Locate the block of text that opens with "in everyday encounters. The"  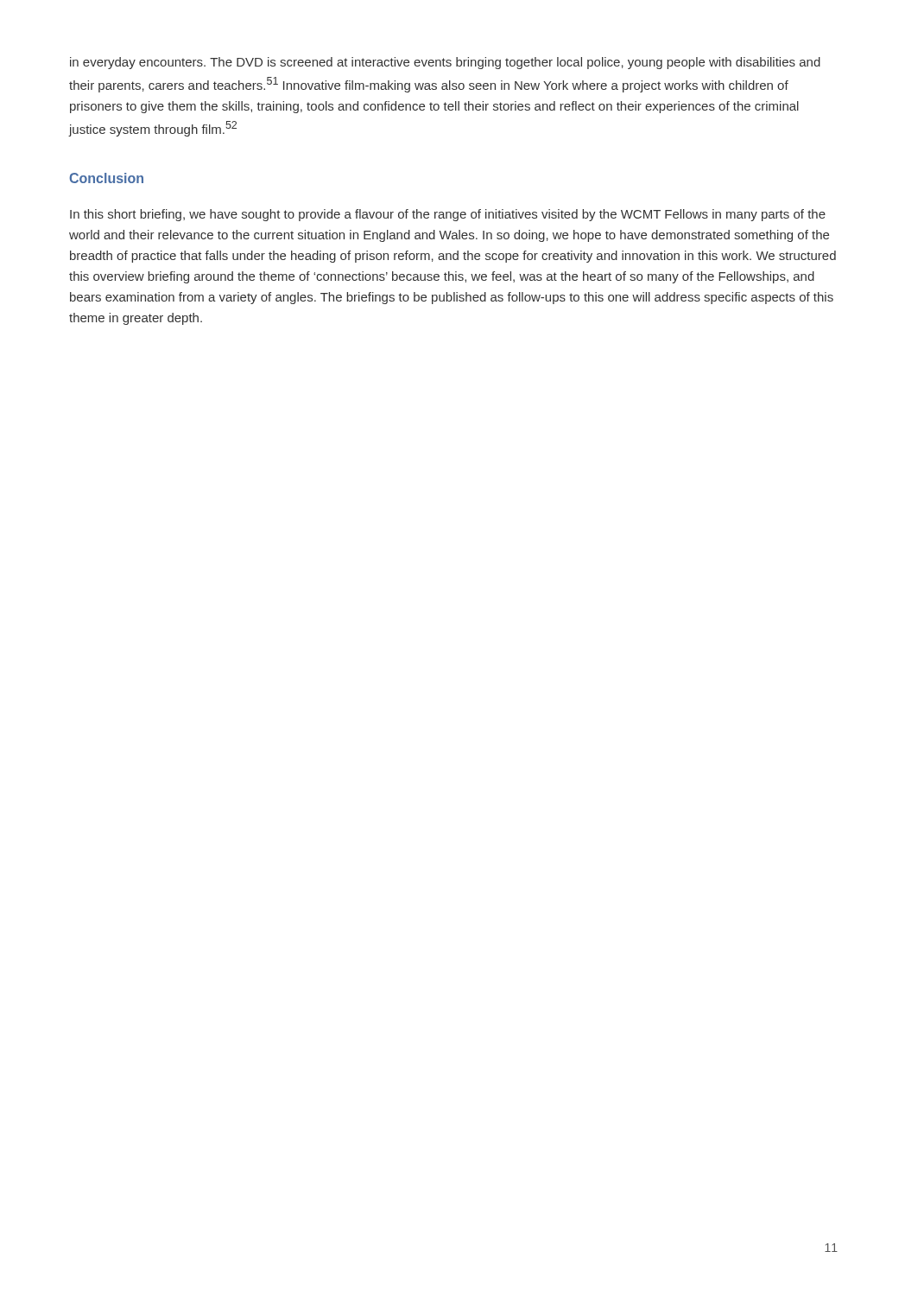click(445, 95)
